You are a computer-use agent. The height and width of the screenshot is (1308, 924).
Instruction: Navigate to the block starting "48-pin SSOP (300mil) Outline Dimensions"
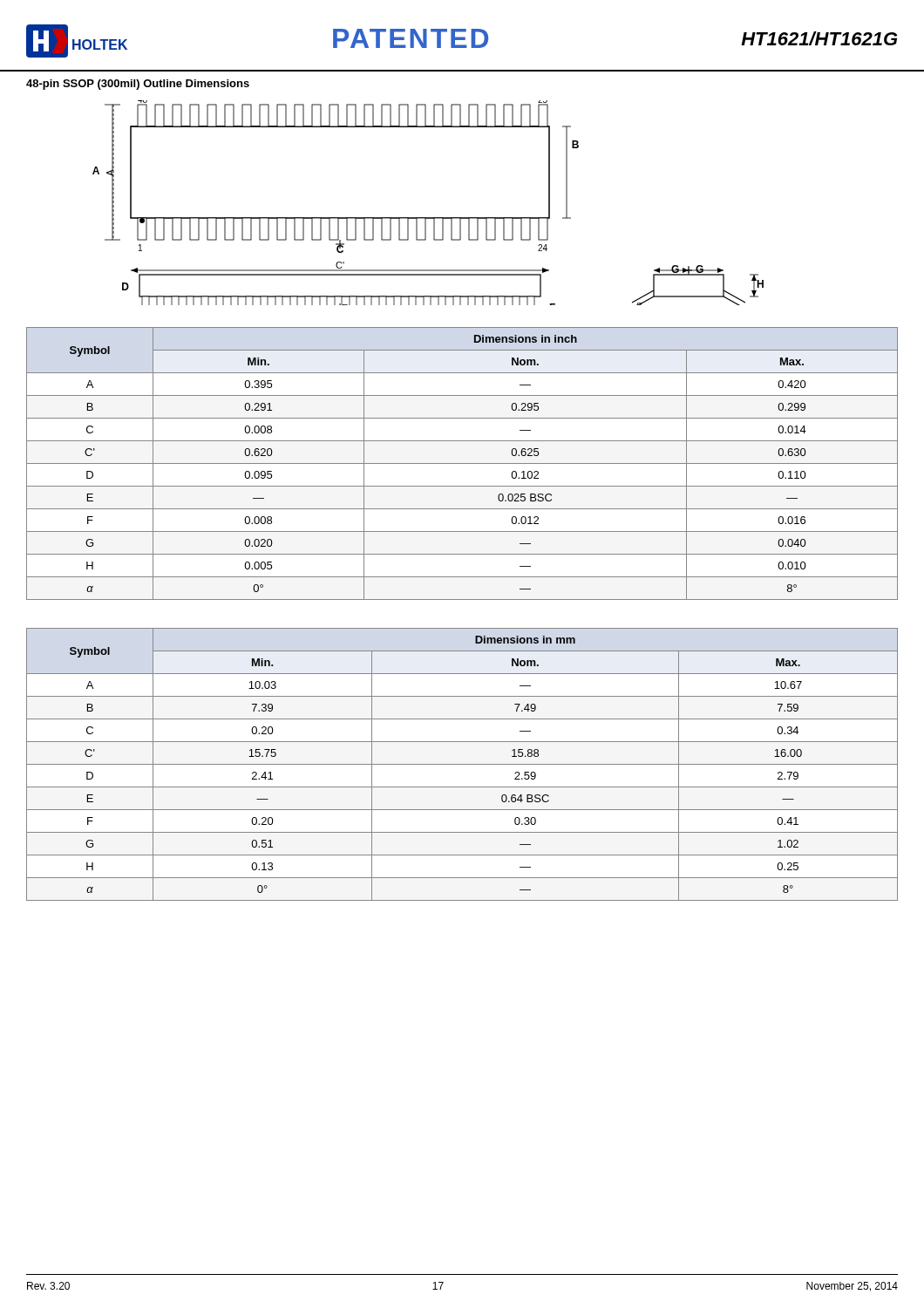coord(138,83)
